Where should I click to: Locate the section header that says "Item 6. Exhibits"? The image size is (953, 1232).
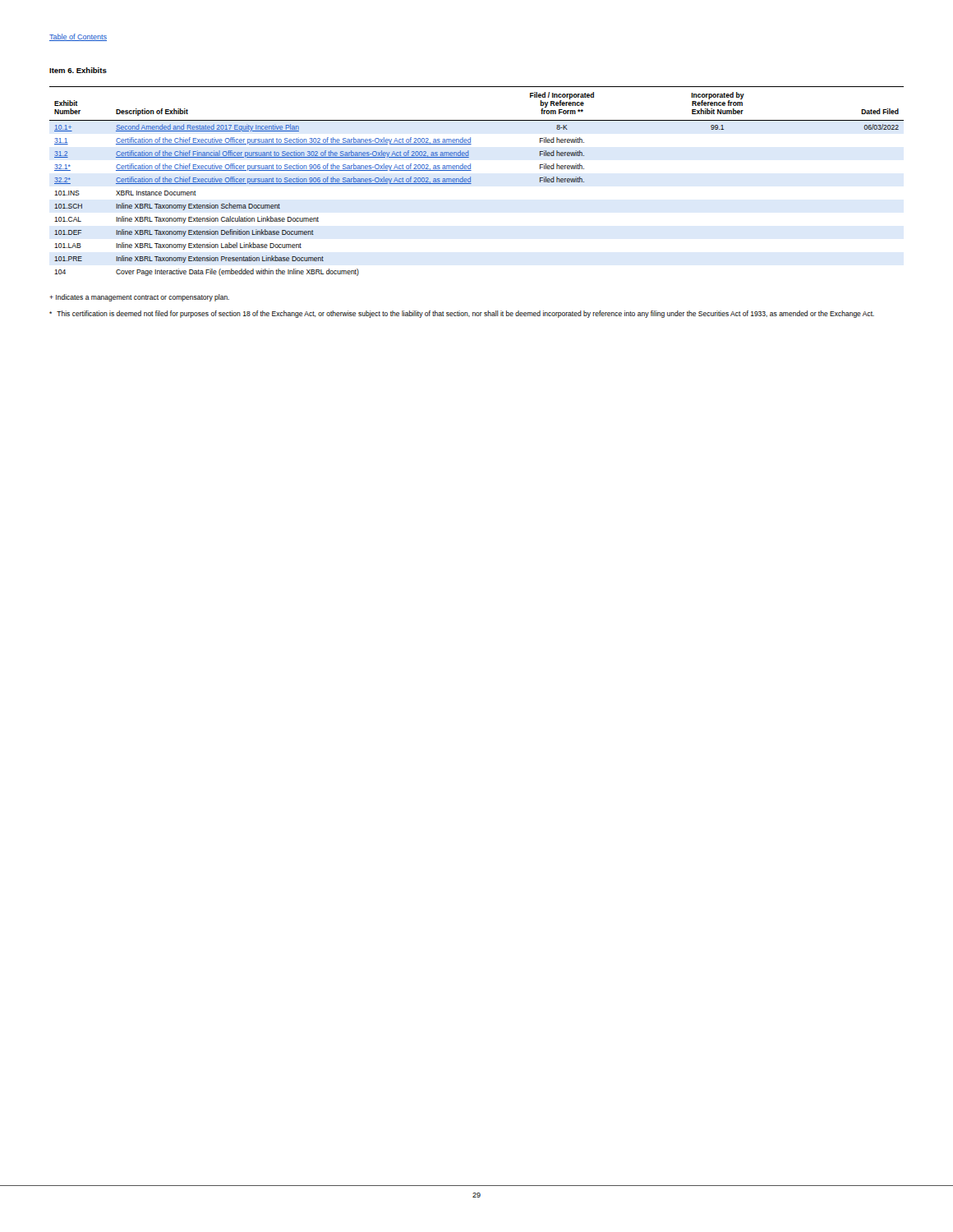(78, 70)
